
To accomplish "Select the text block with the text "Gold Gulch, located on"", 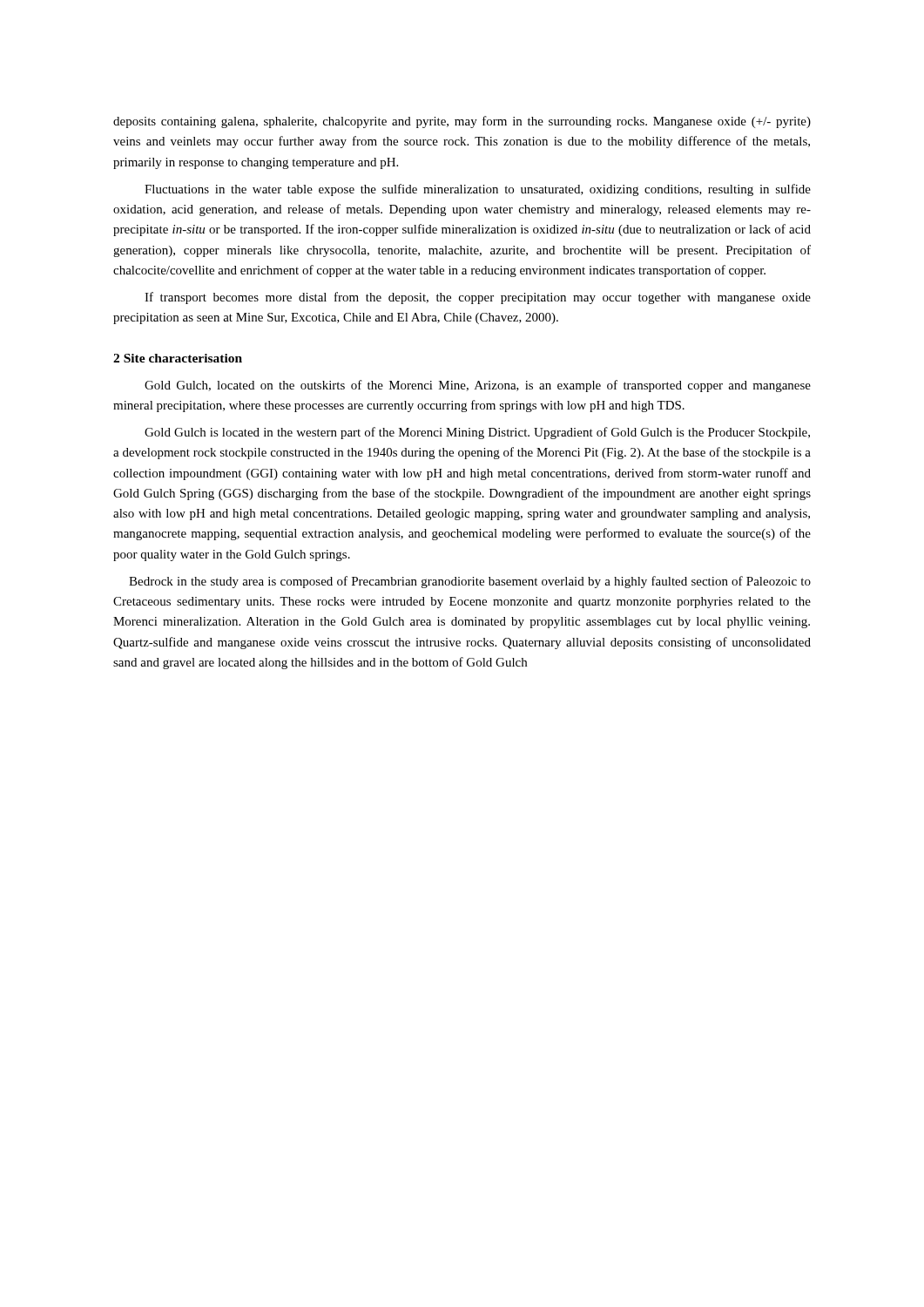I will pyautogui.click(x=462, y=395).
